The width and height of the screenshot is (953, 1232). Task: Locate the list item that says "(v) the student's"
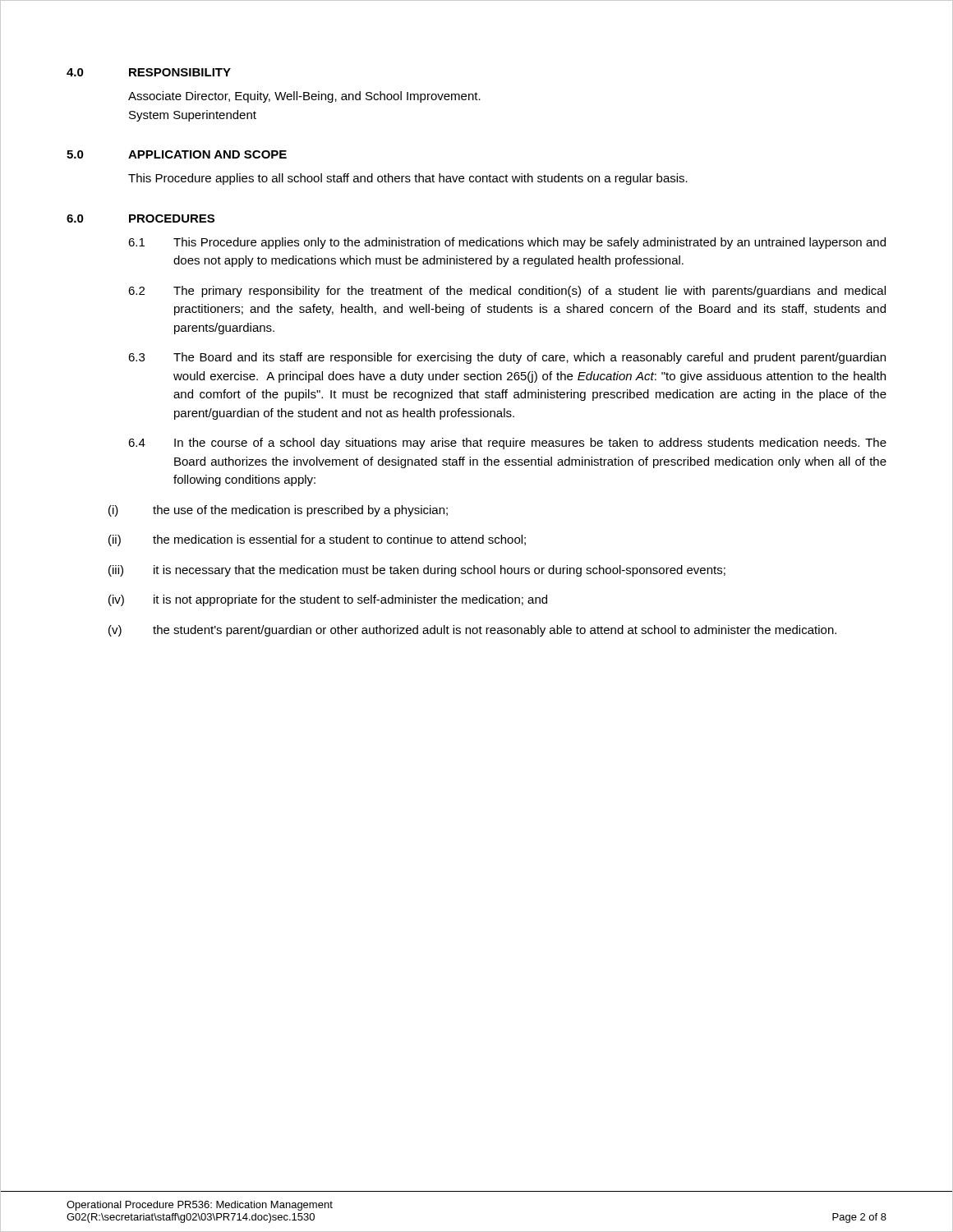pos(497,630)
